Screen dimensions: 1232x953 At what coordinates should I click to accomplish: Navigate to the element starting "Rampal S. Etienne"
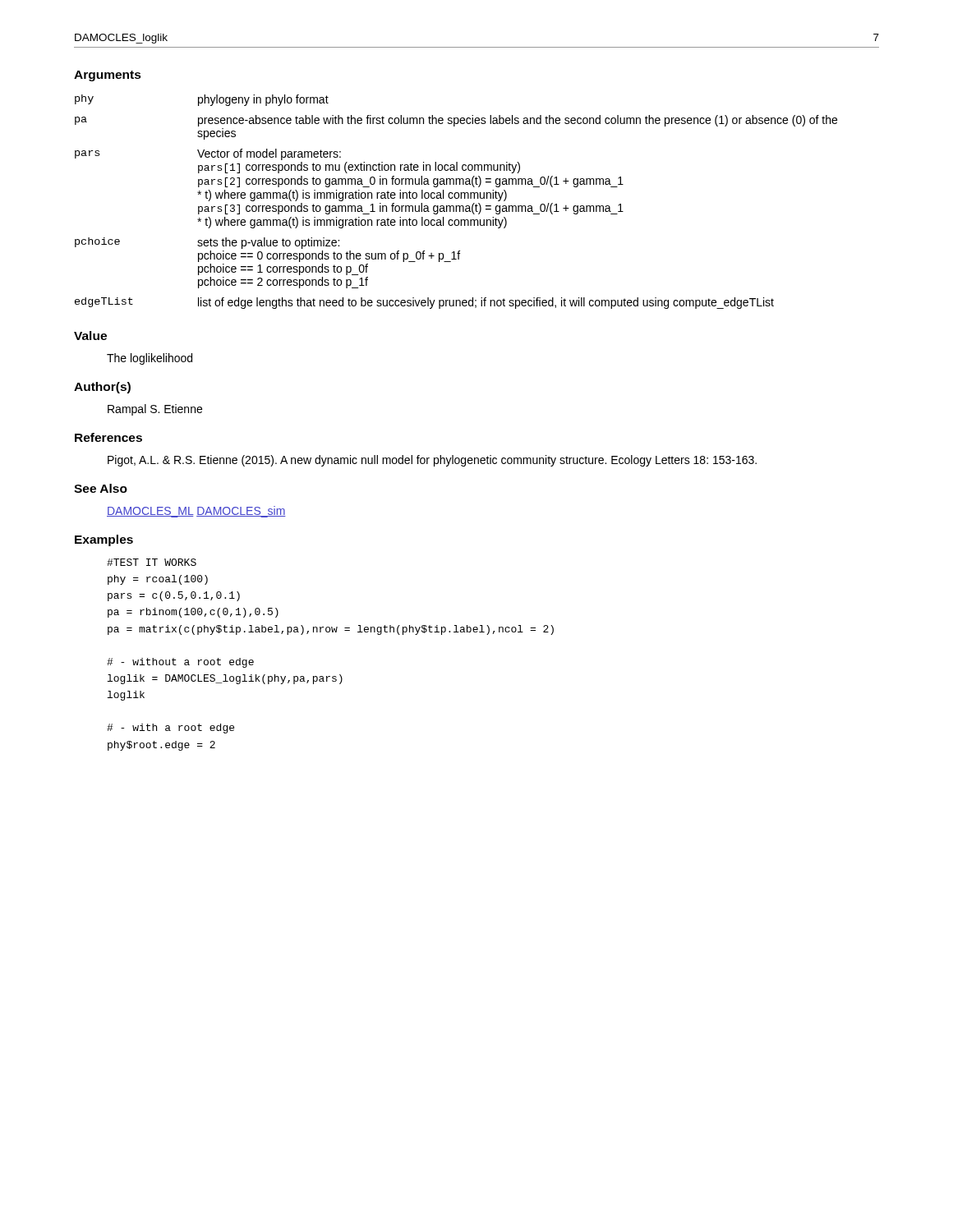point(155,409)
